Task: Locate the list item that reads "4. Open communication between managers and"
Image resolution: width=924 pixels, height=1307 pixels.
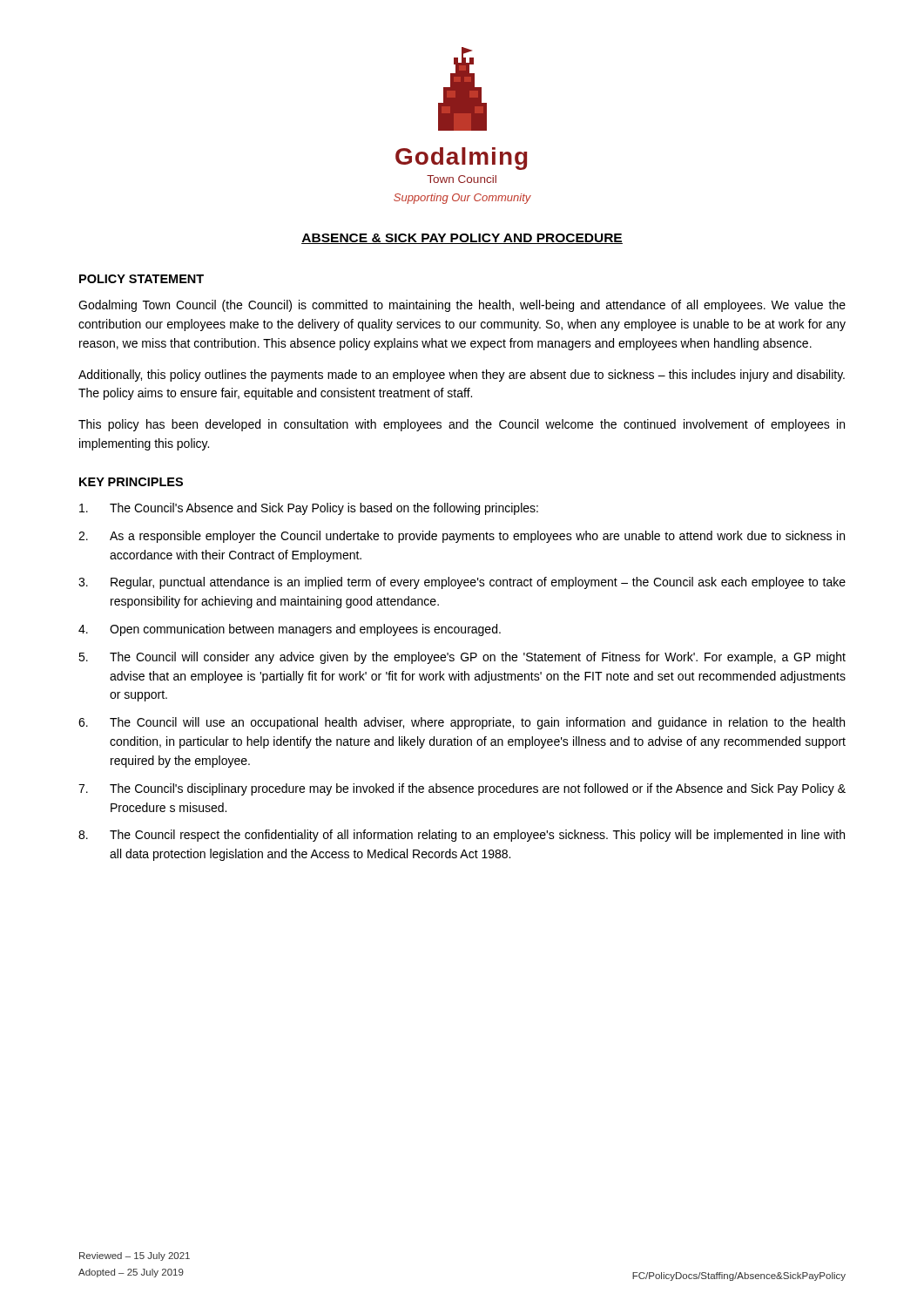Action: (x=290, y=630)
